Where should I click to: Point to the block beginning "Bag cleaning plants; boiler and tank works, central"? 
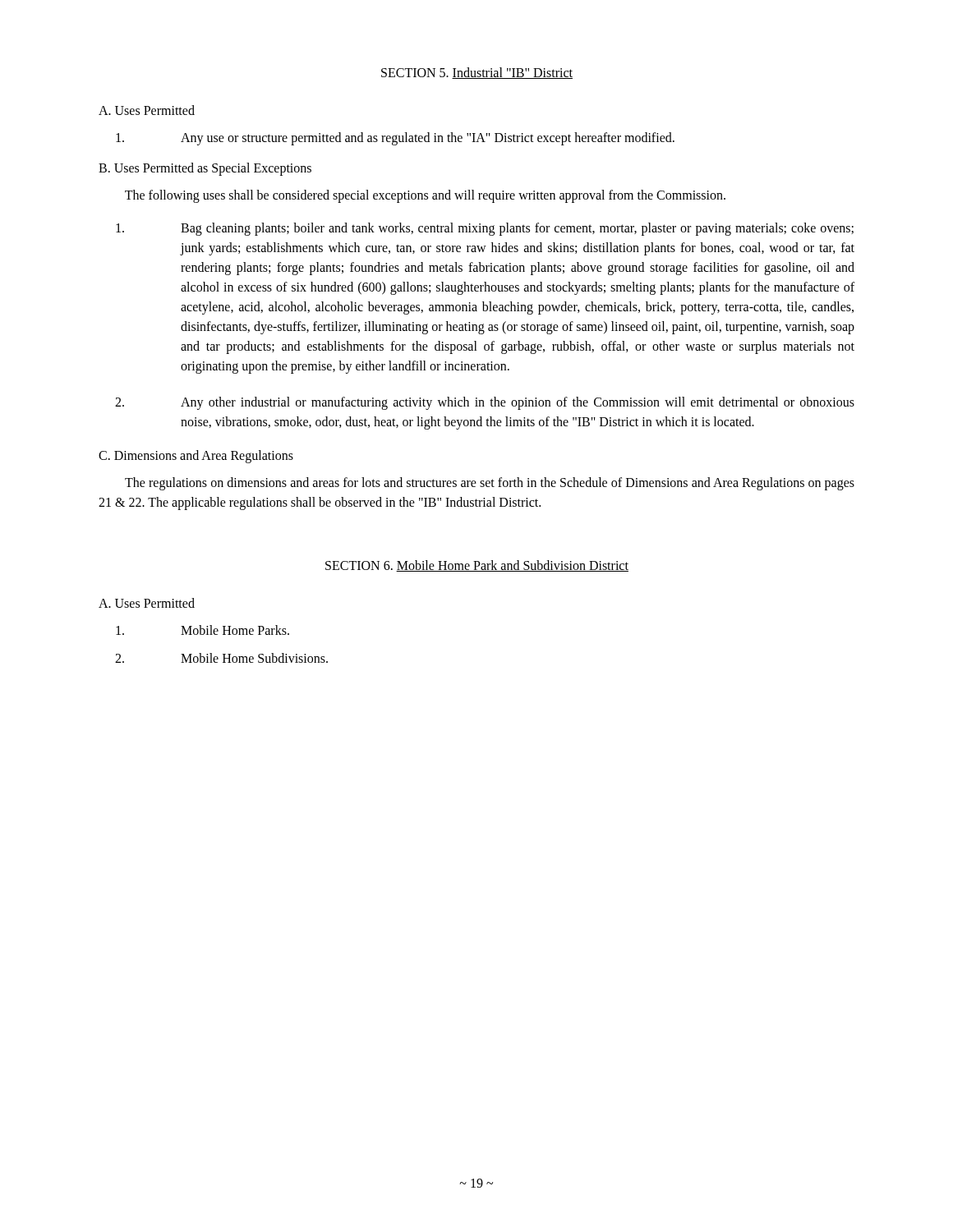485,297
